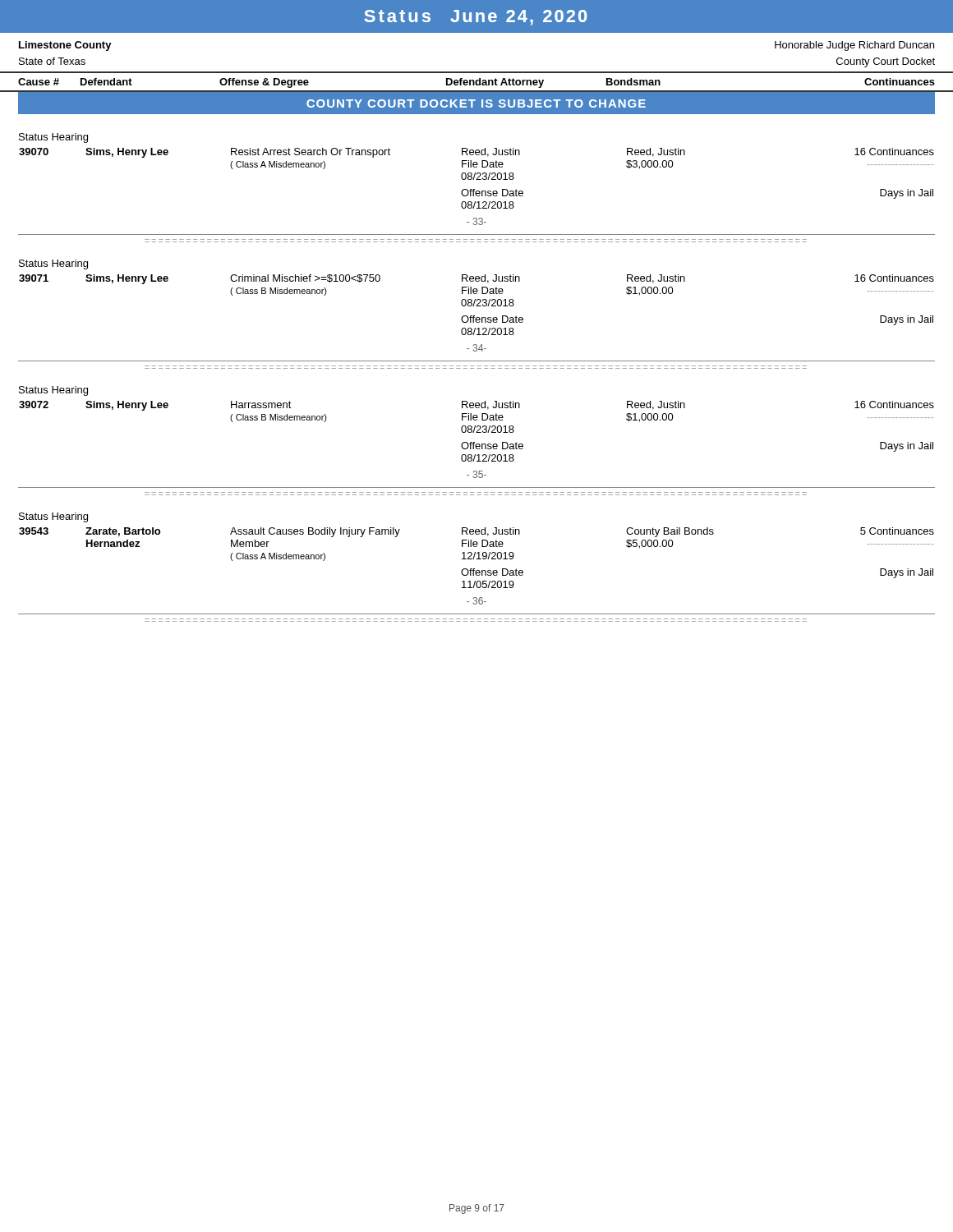Select the table that reads "Harrassment ( Class B Misdemeanor)"

coord(476,439)
